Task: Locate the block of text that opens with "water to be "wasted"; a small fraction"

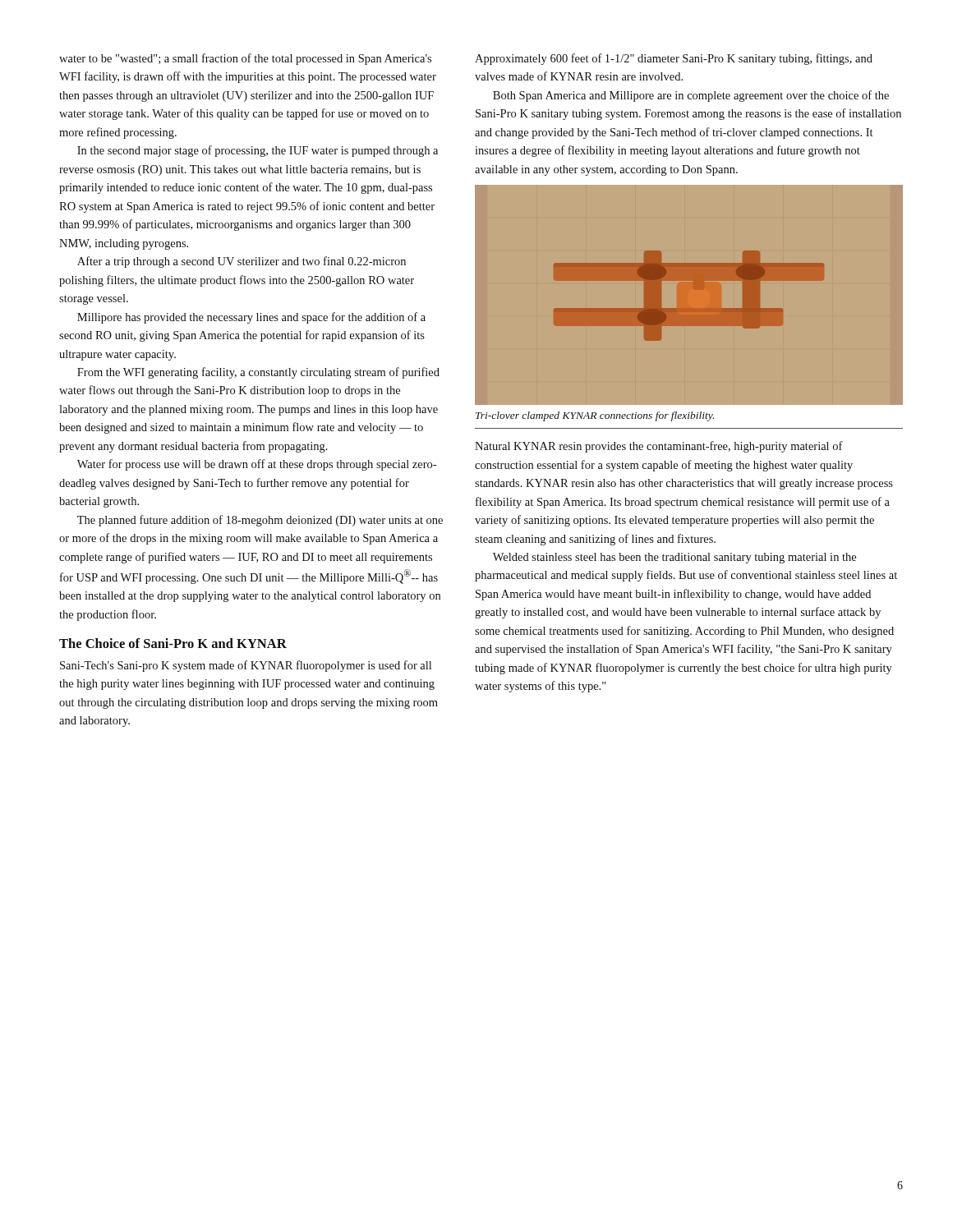Action: 252,336
